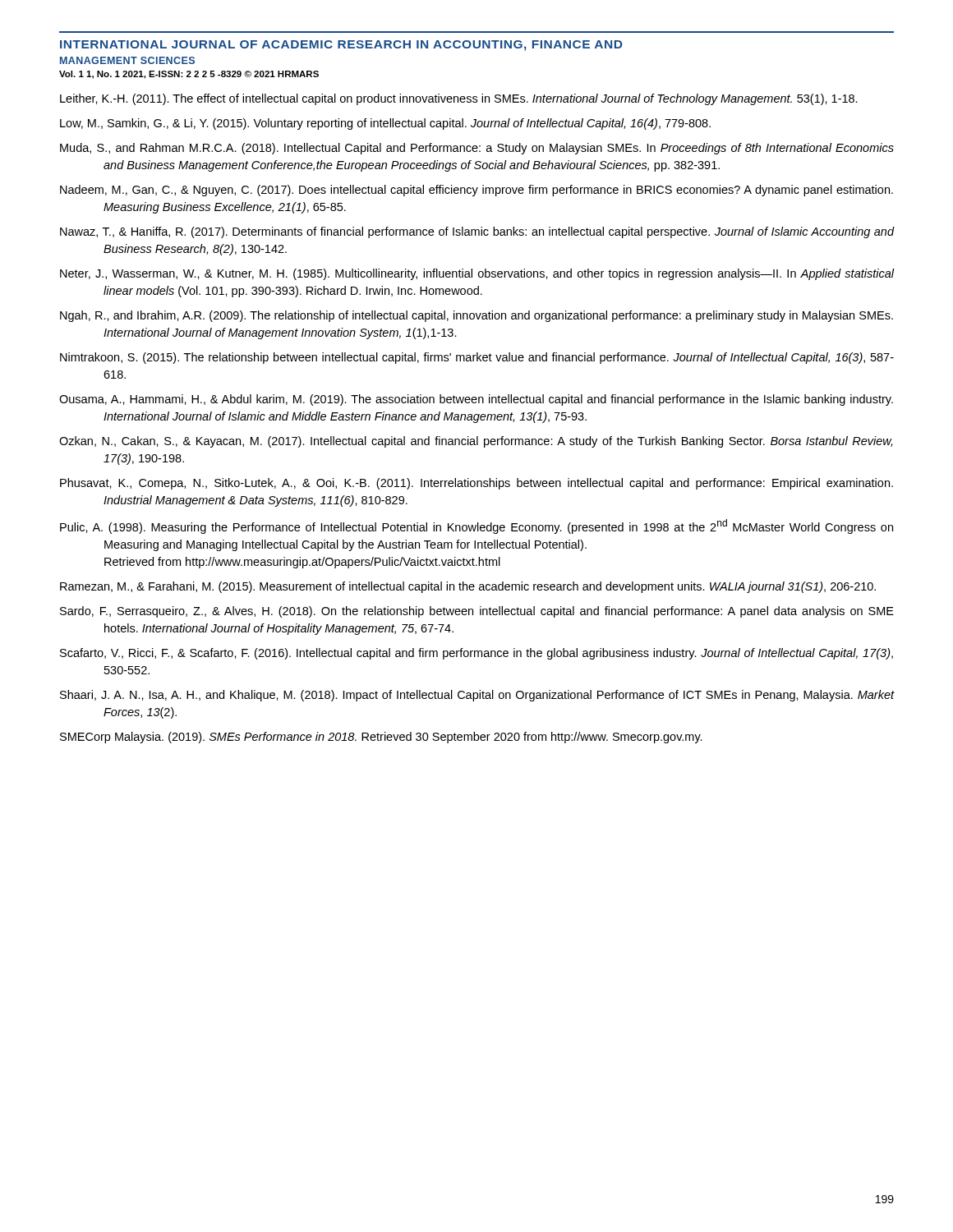Select the text starting "Neter, J., Wasserman, W., & Kutner, M."

pos(476,283)
